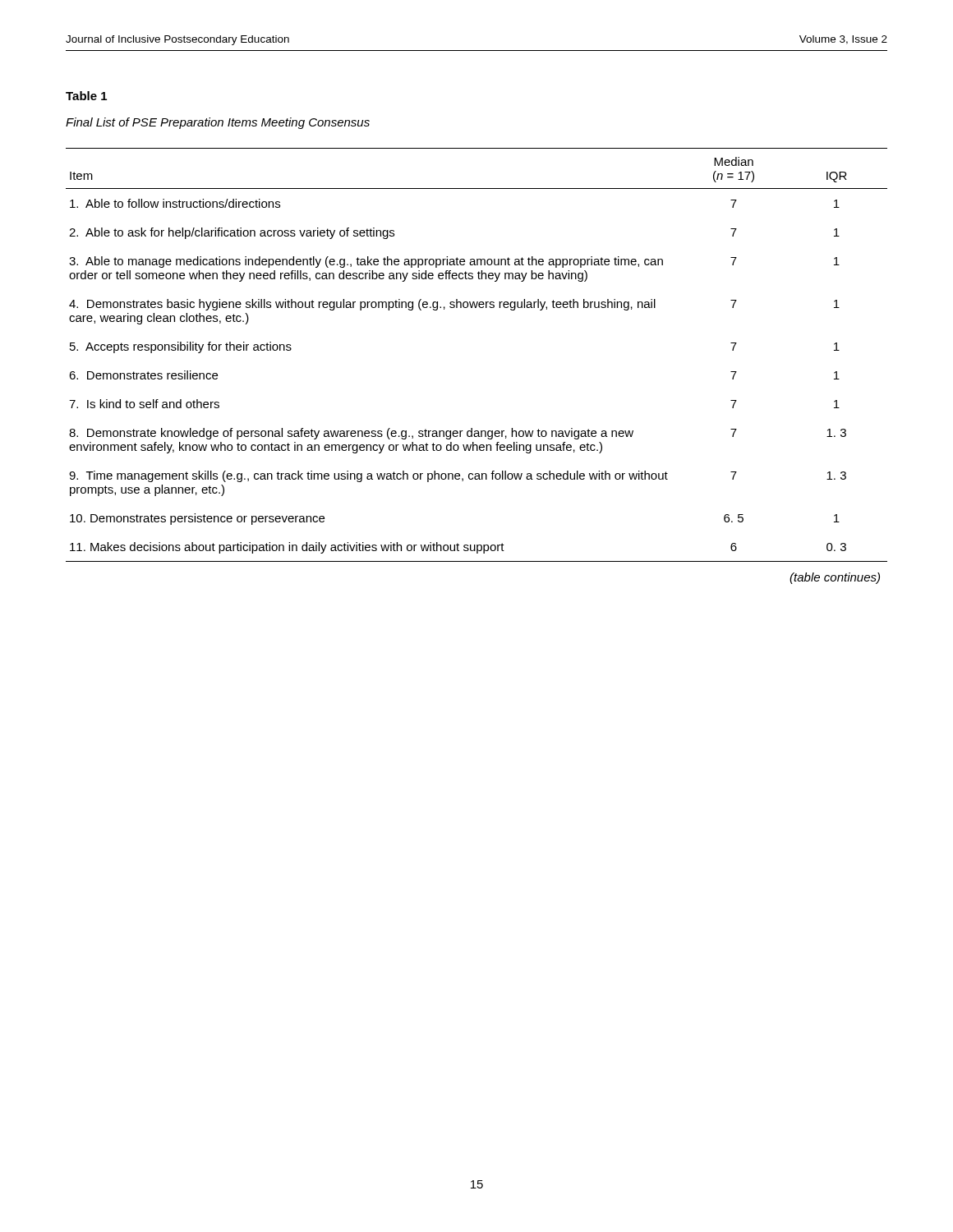Locate the text "Table 1"

tap(87, 96)
